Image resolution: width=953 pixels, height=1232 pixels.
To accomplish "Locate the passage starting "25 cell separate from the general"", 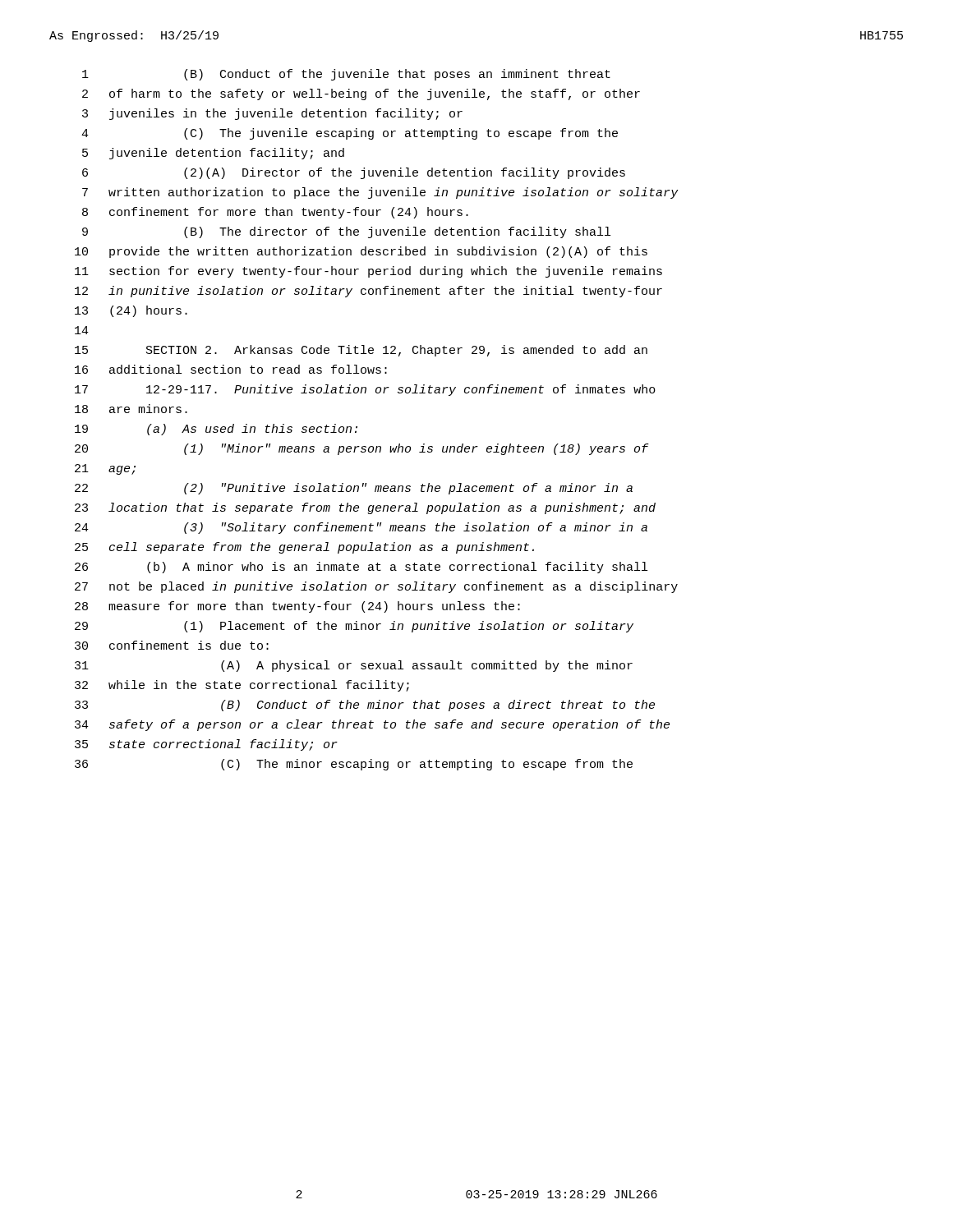I will pyautogui.click(x=476, y=548).
